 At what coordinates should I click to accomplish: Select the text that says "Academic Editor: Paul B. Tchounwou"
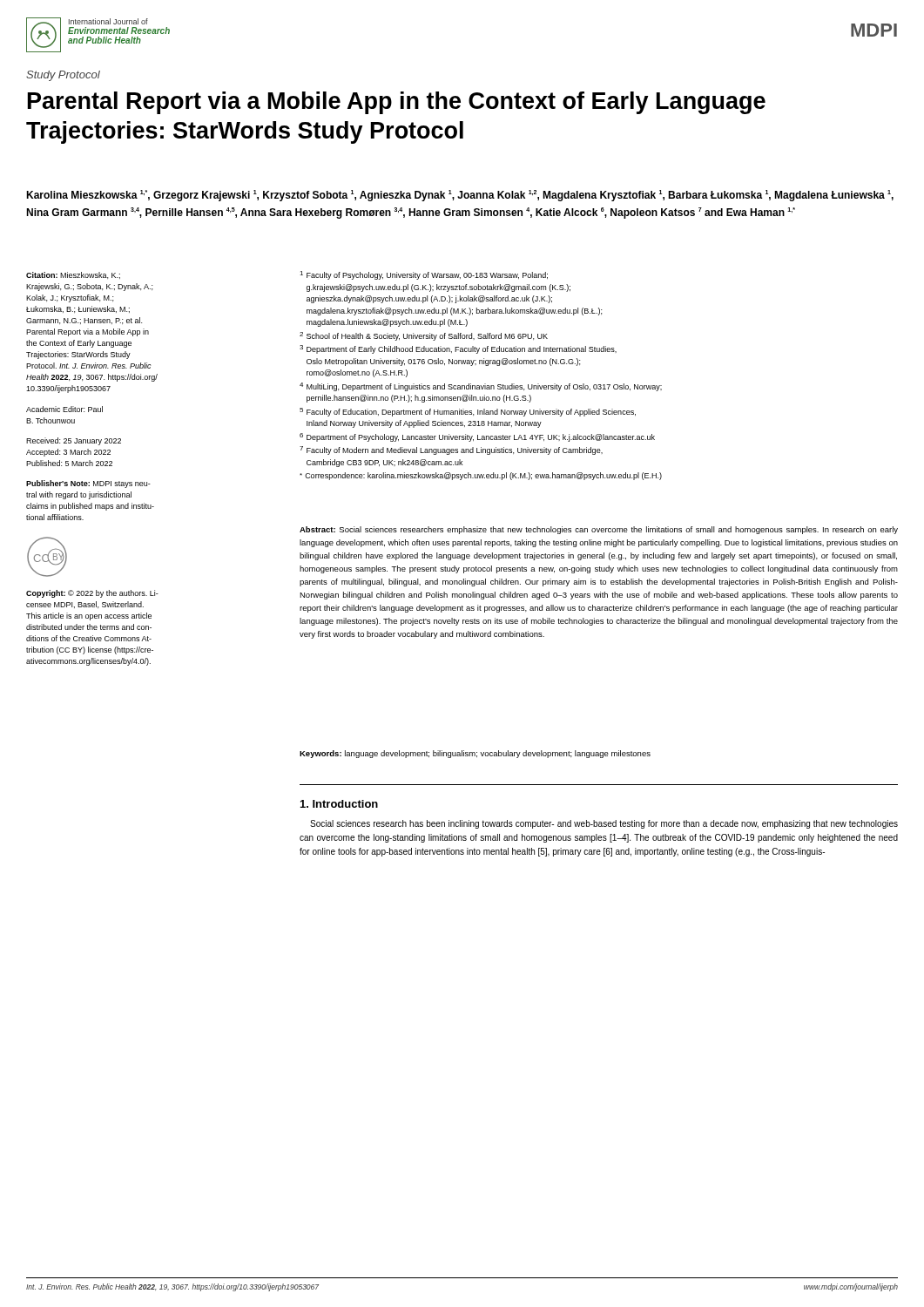pos(65,415)
